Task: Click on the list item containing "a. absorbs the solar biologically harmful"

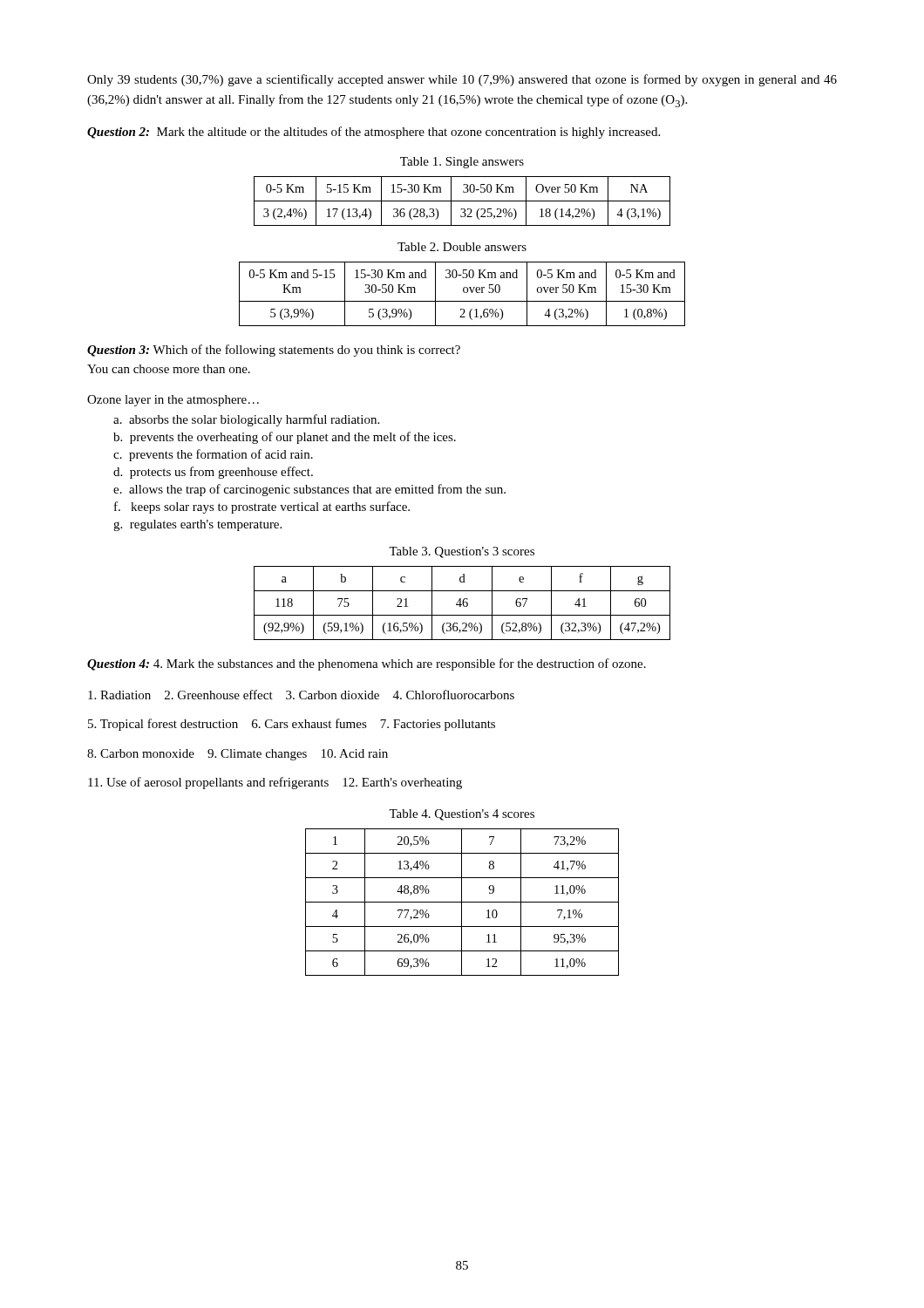Action: (247, 420)
